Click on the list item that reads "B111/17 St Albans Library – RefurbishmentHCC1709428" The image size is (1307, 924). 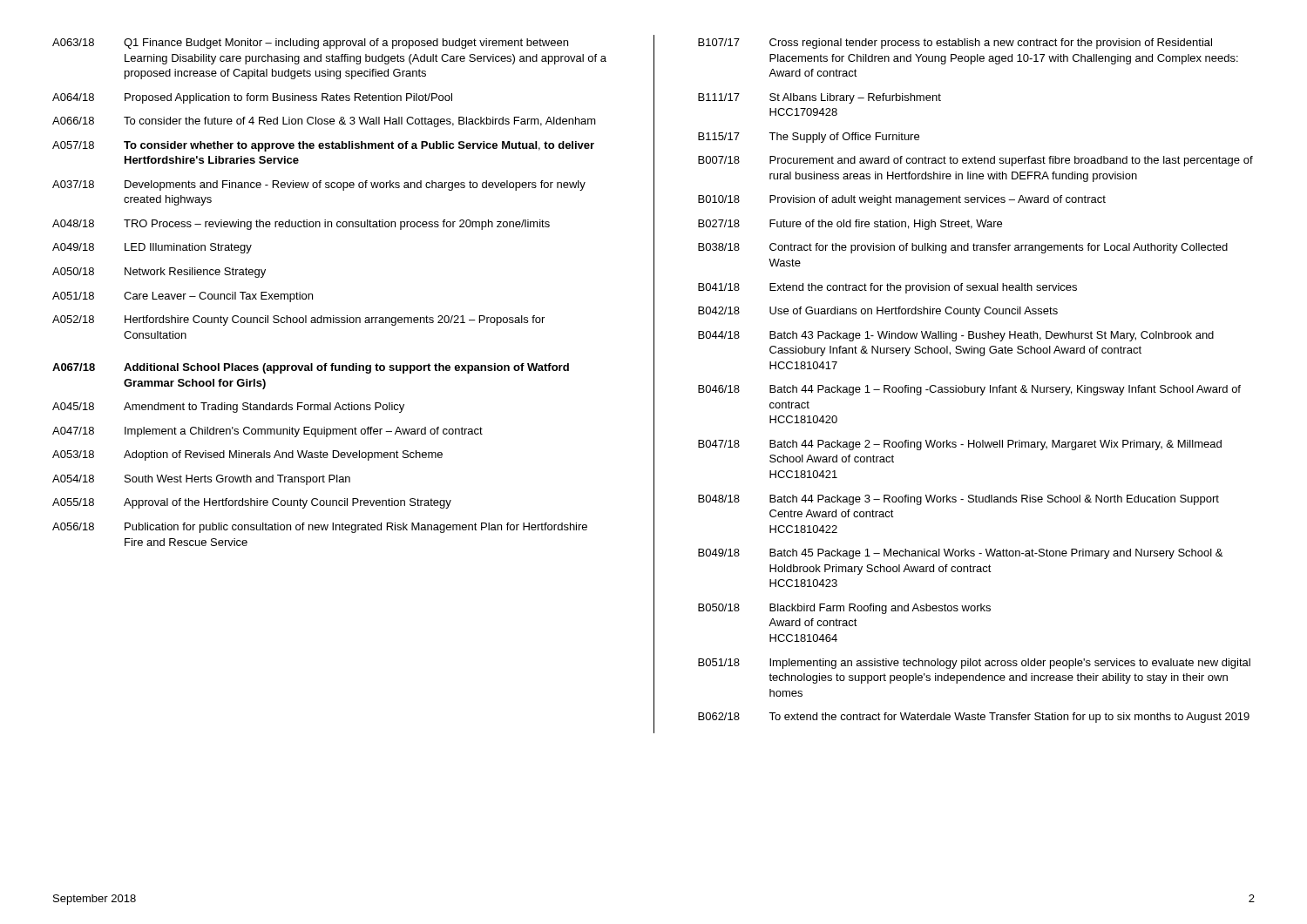click(819, 98)
